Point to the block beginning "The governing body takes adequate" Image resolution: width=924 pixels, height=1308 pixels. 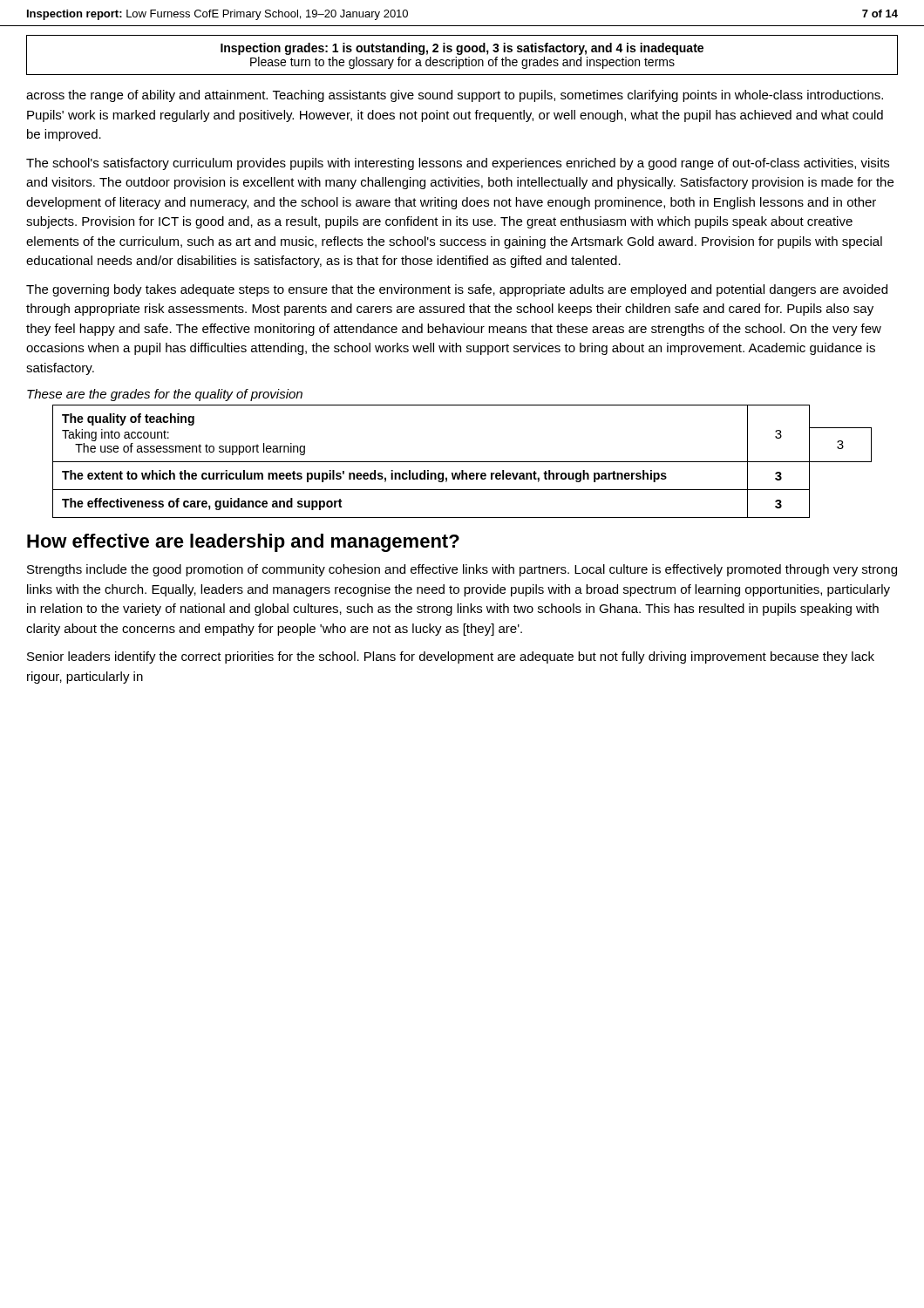(457, 328)
